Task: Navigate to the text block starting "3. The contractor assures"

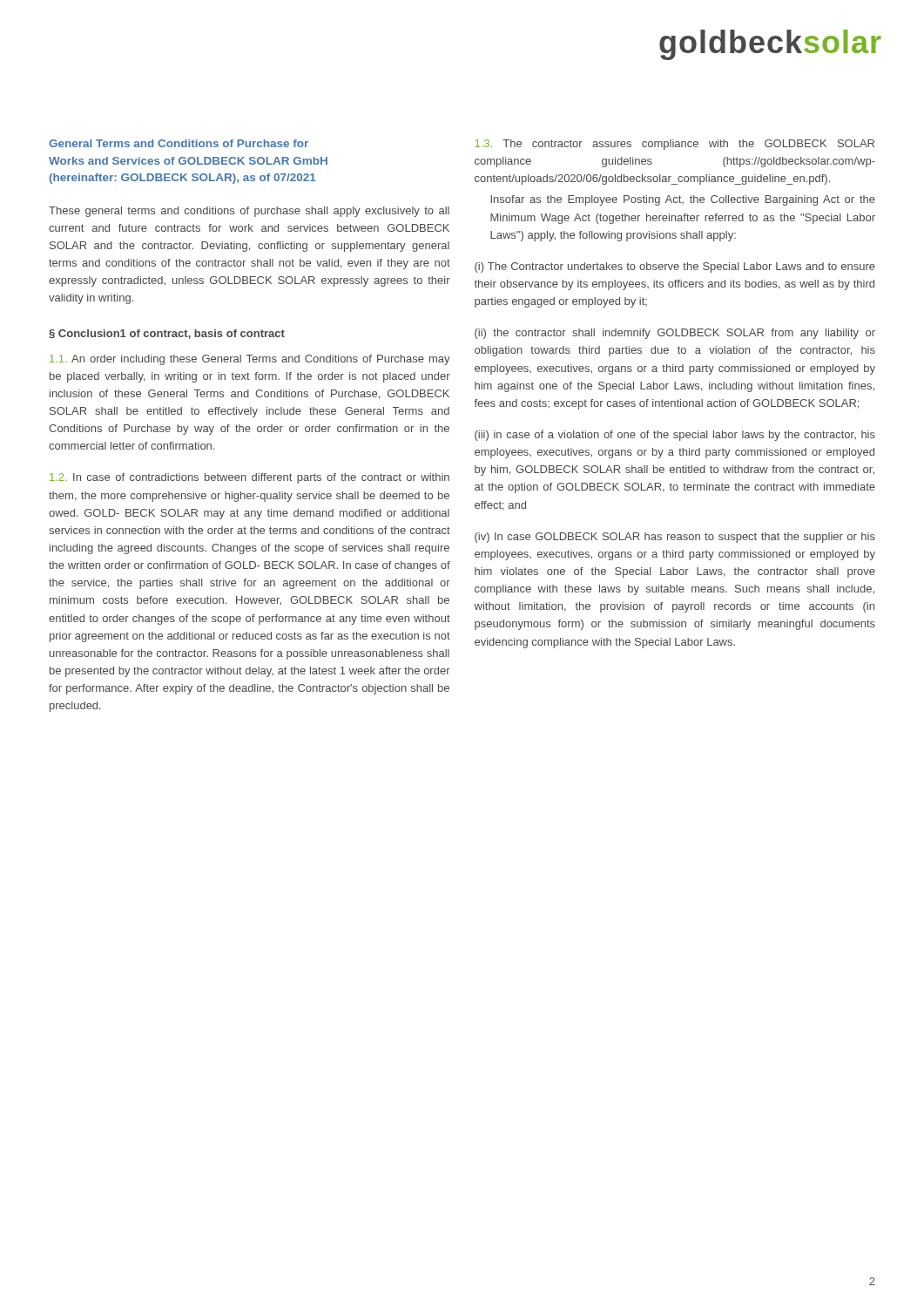Action: pyautogui.click(x=674, y=145)
